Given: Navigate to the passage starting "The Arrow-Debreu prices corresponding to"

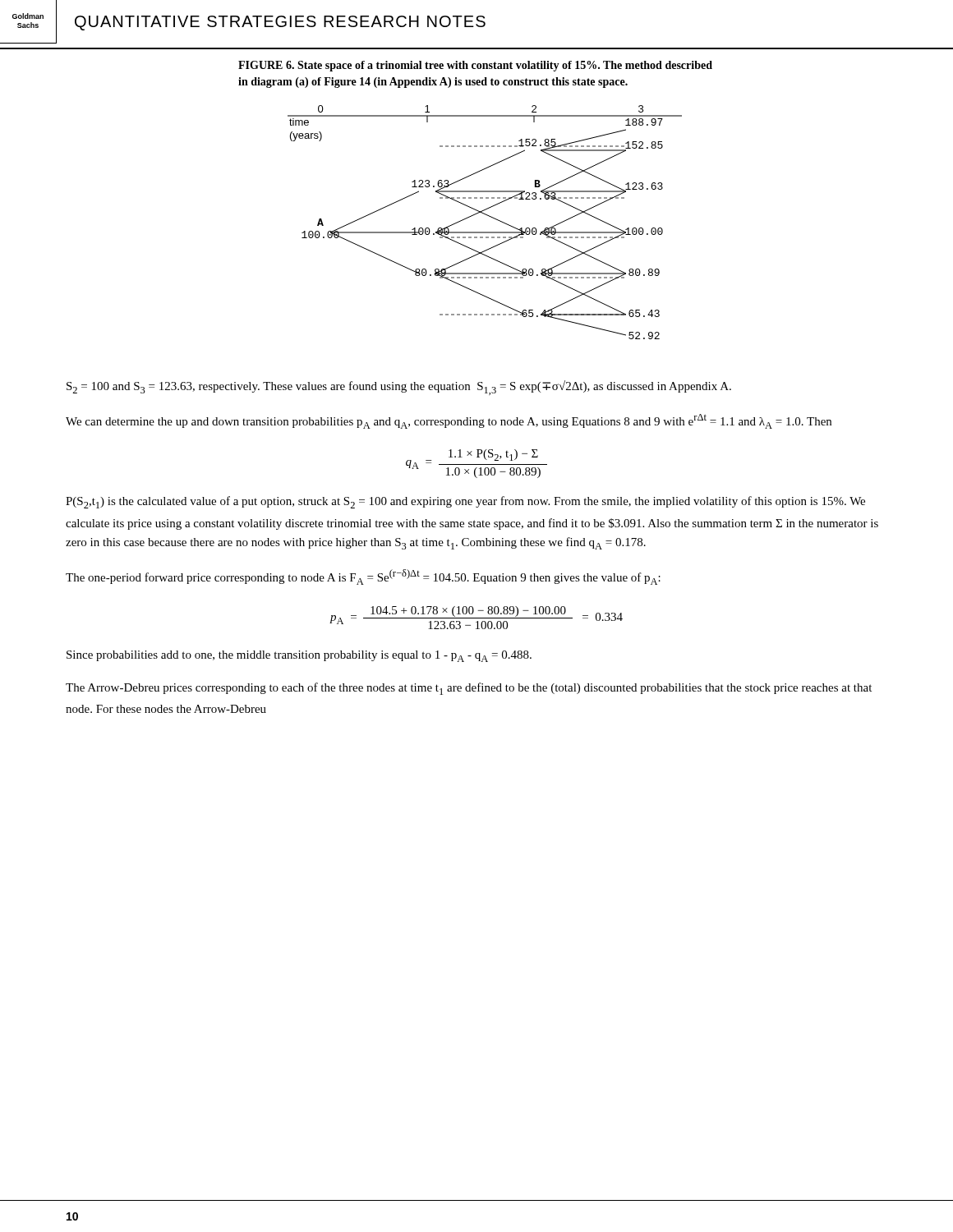Looking at the screenshot, I should tap(469, 698).
